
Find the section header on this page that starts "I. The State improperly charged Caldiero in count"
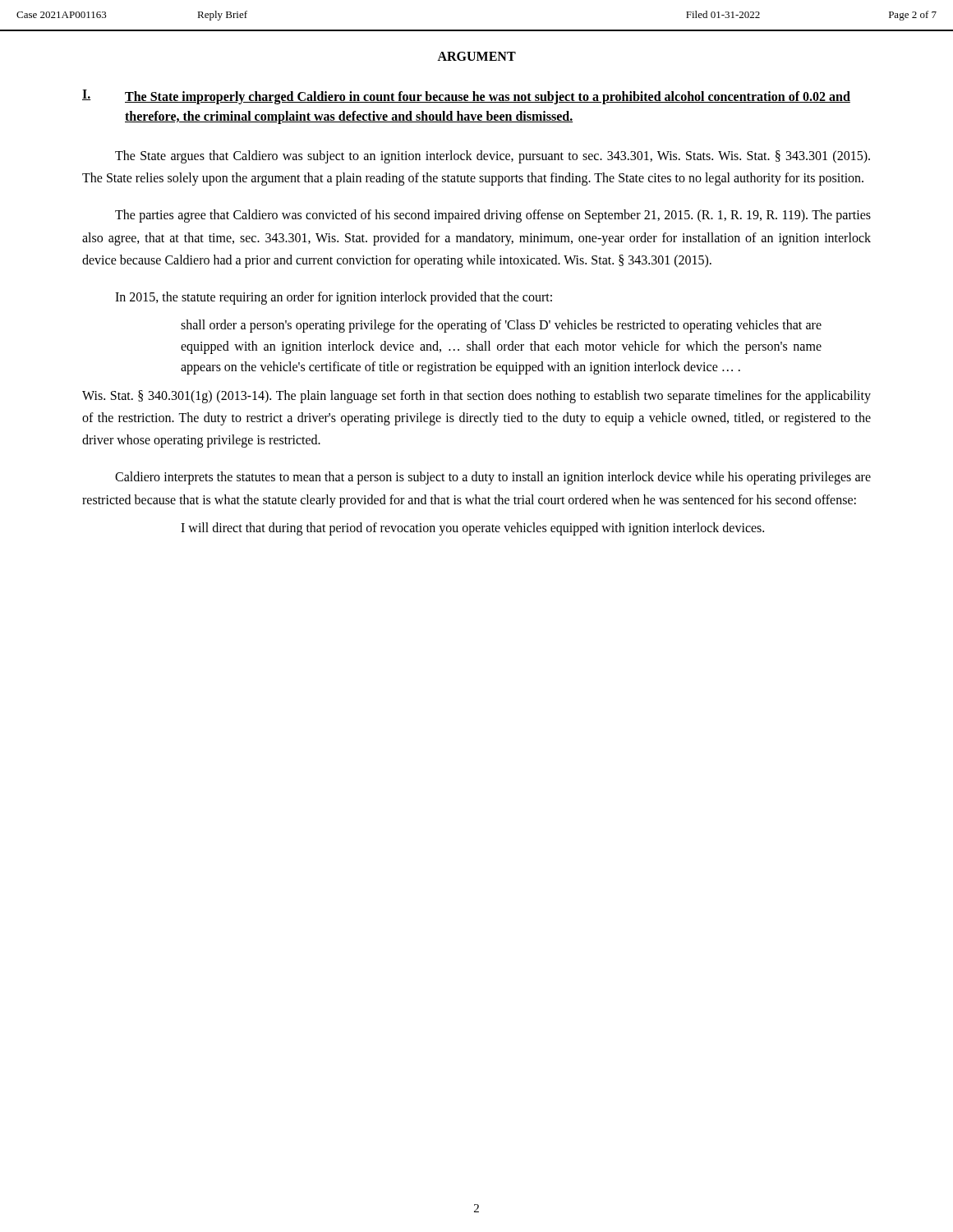476,107
